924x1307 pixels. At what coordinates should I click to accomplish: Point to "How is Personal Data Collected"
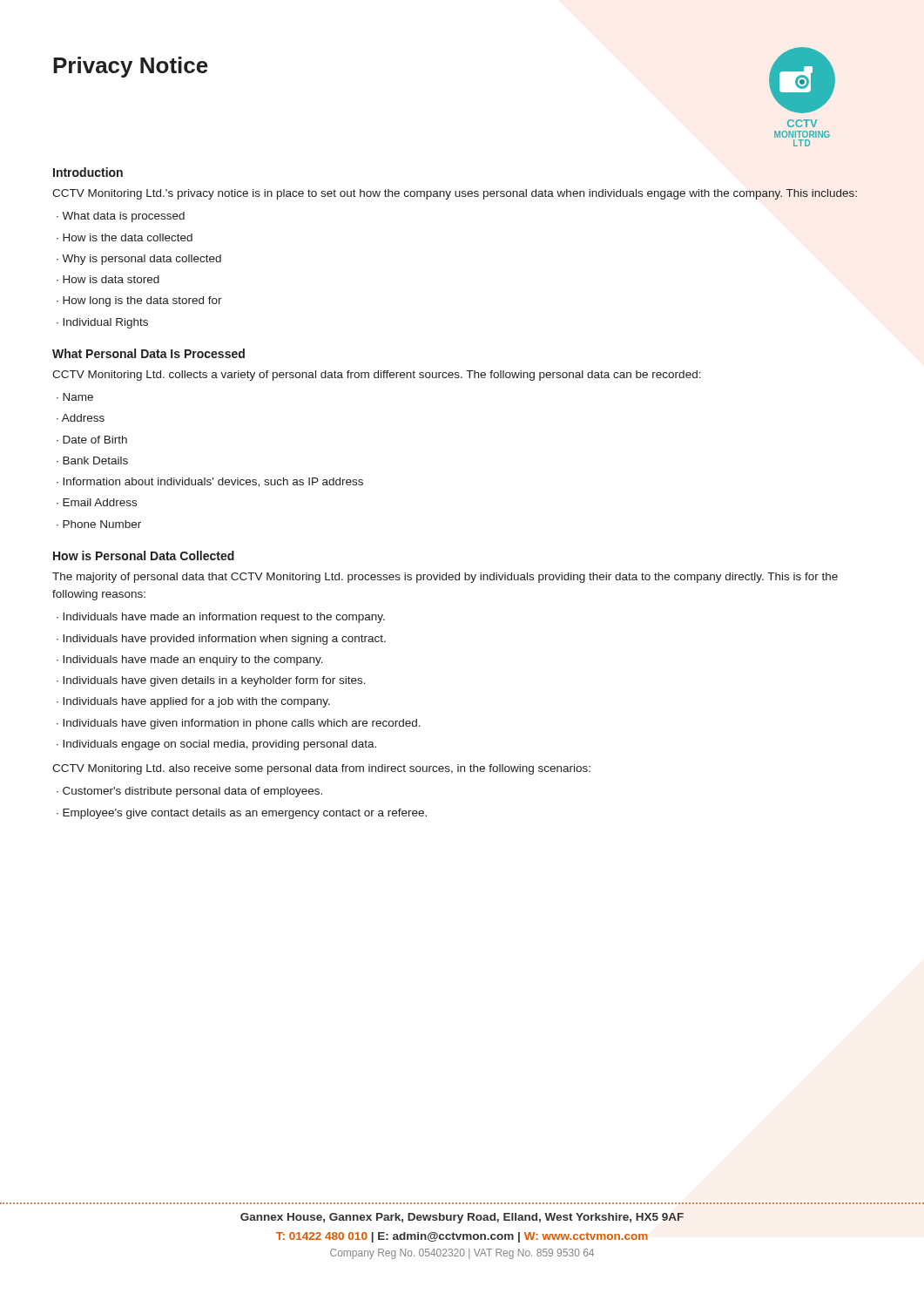[x=143, y=556]
